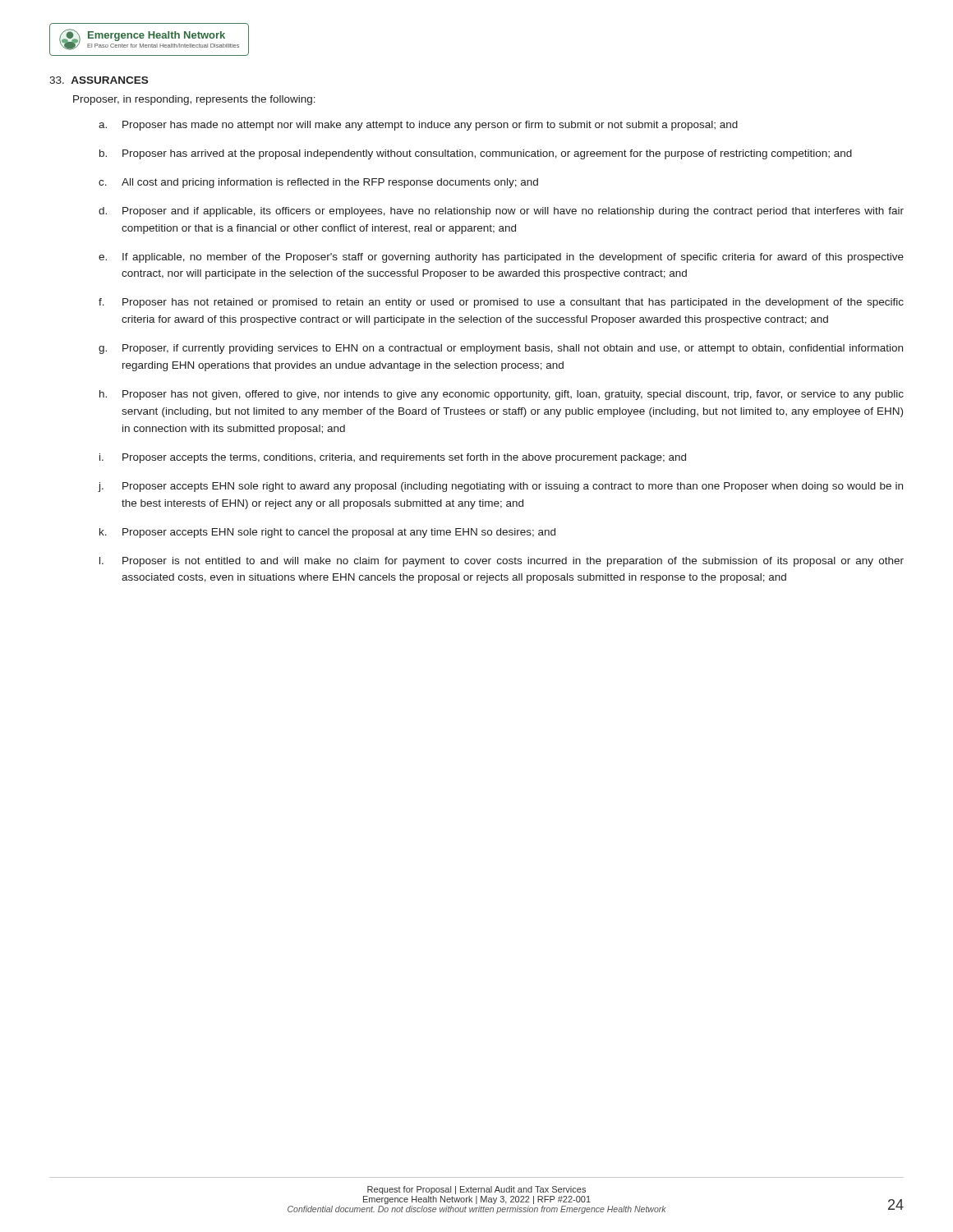953x1232 pixels.
Task: Click the passage that begins "e. If applicable,"
Action: [x=501, y=266]
